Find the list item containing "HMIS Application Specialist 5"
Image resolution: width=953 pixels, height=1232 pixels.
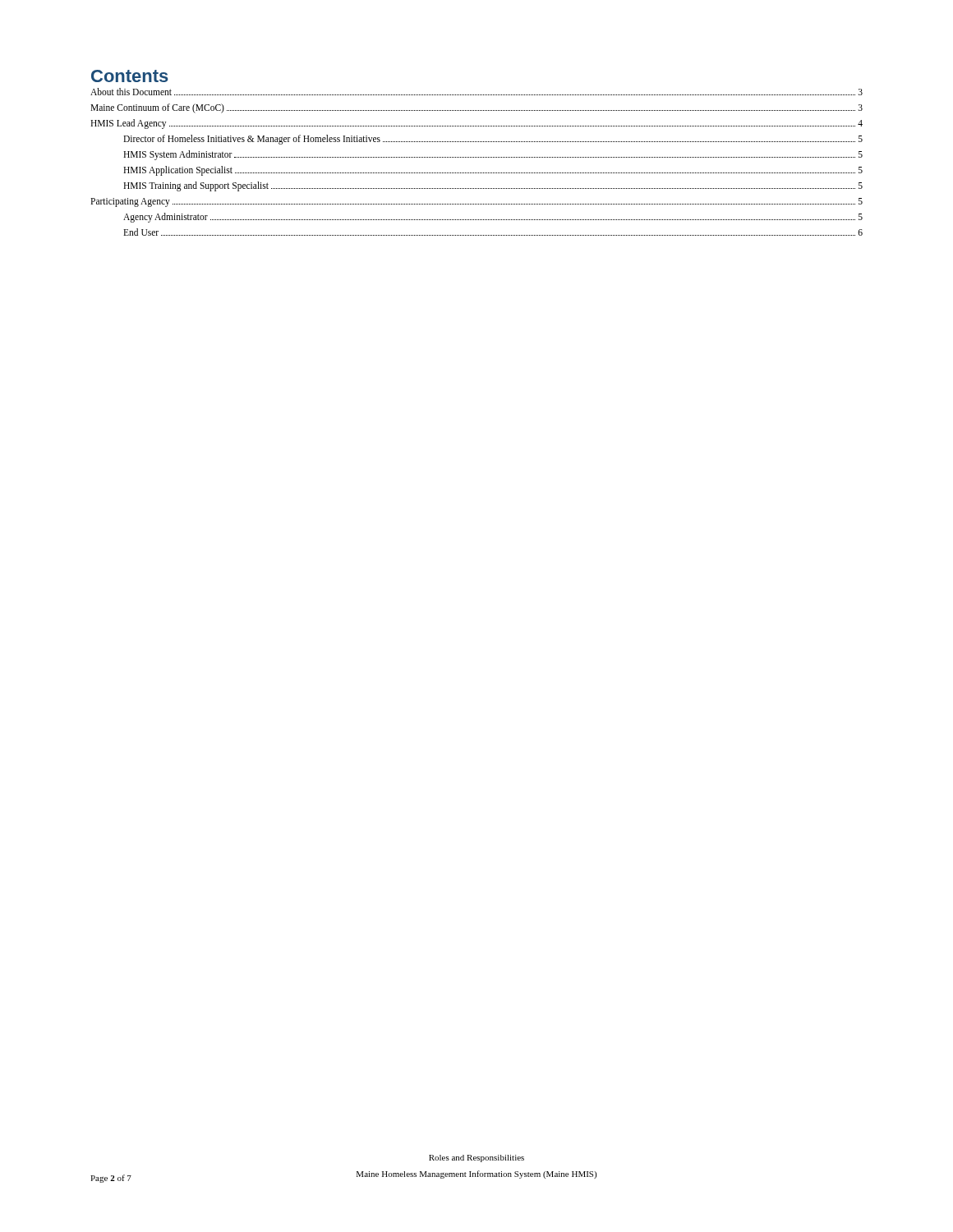[x=493, y=170]
